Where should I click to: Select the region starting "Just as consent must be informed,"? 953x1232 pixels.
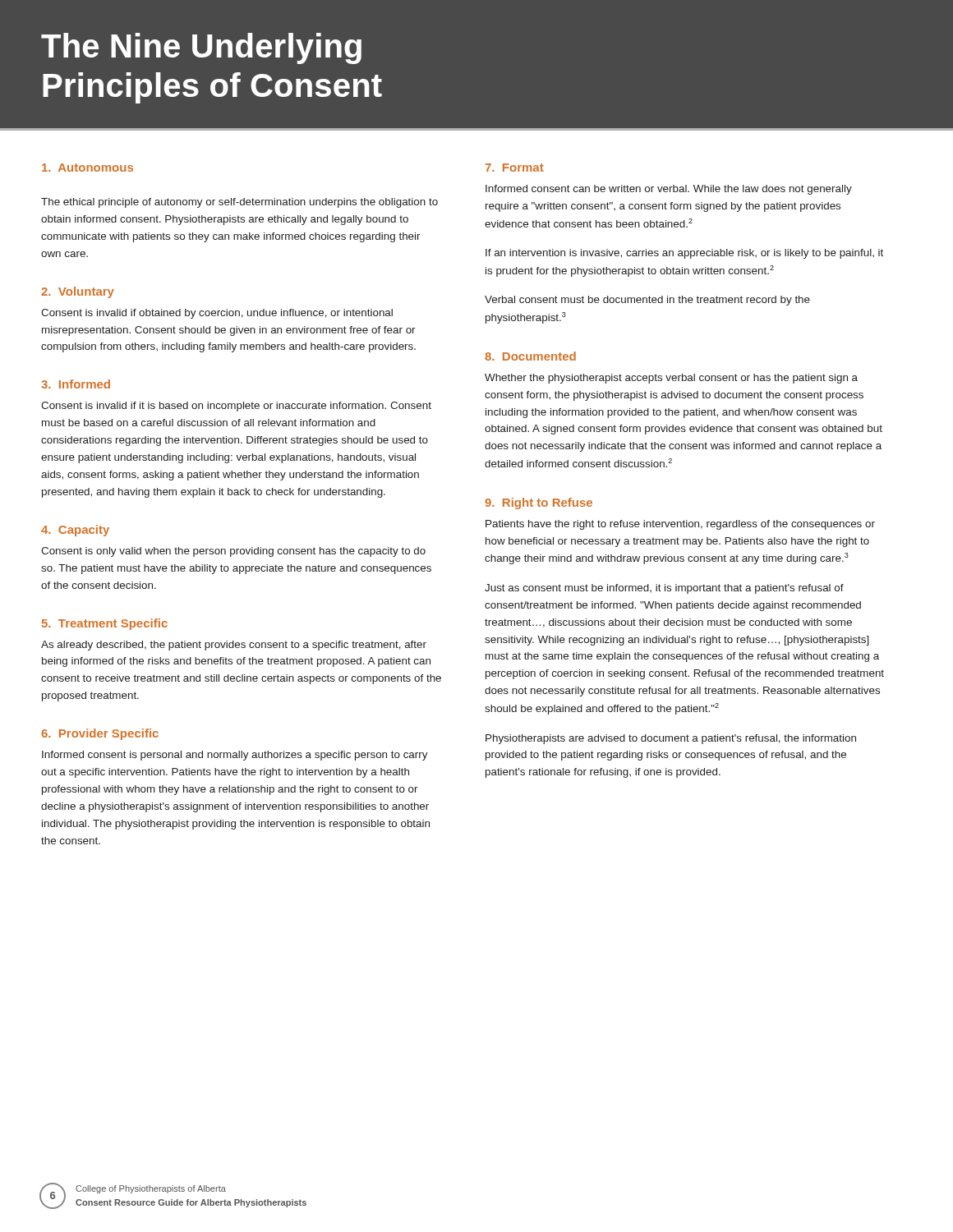click(x=685, y=649)
